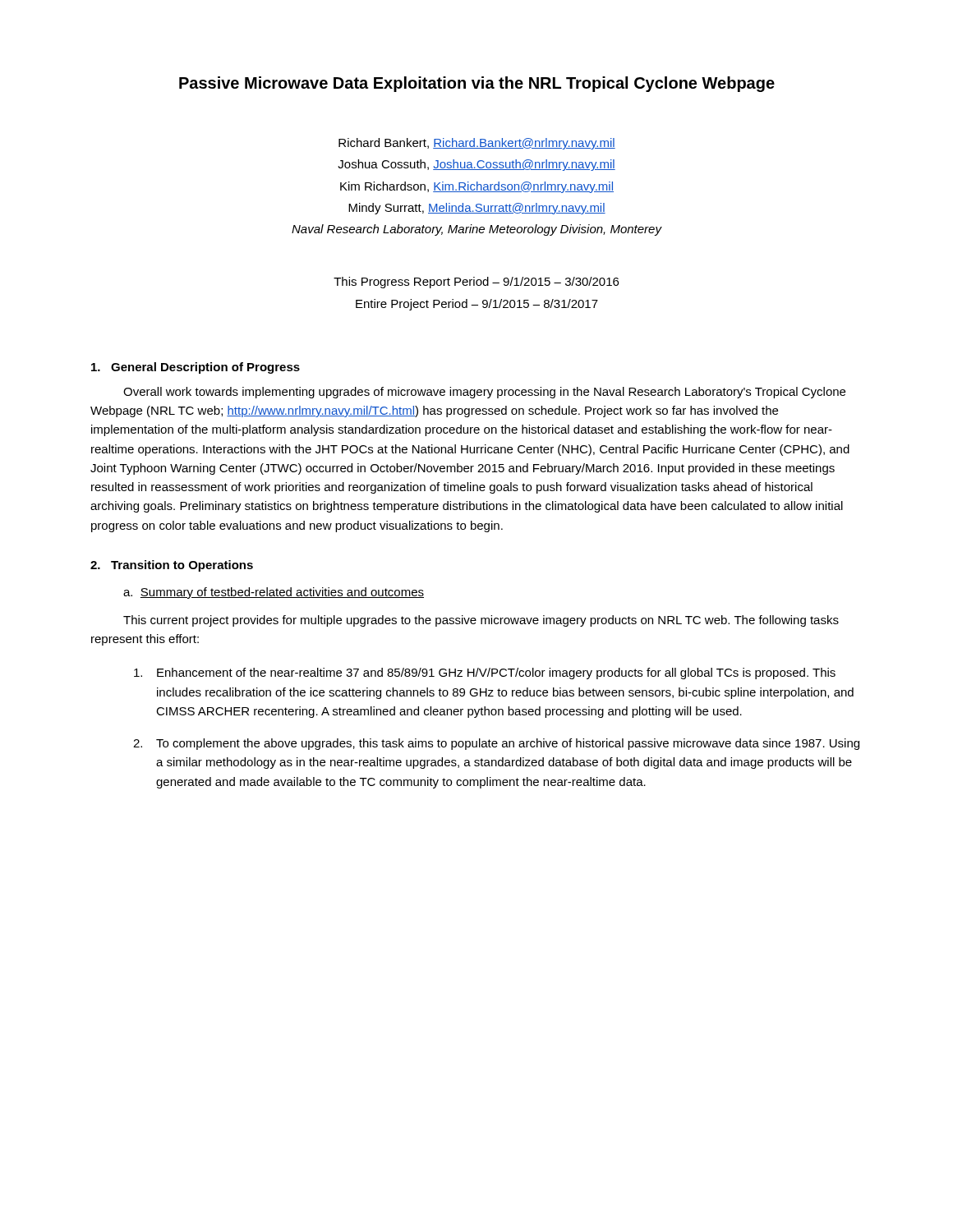Point to the text block starting "This Progress Report Period"
The height and width of the screenshot is (1232, 953).
476,292
